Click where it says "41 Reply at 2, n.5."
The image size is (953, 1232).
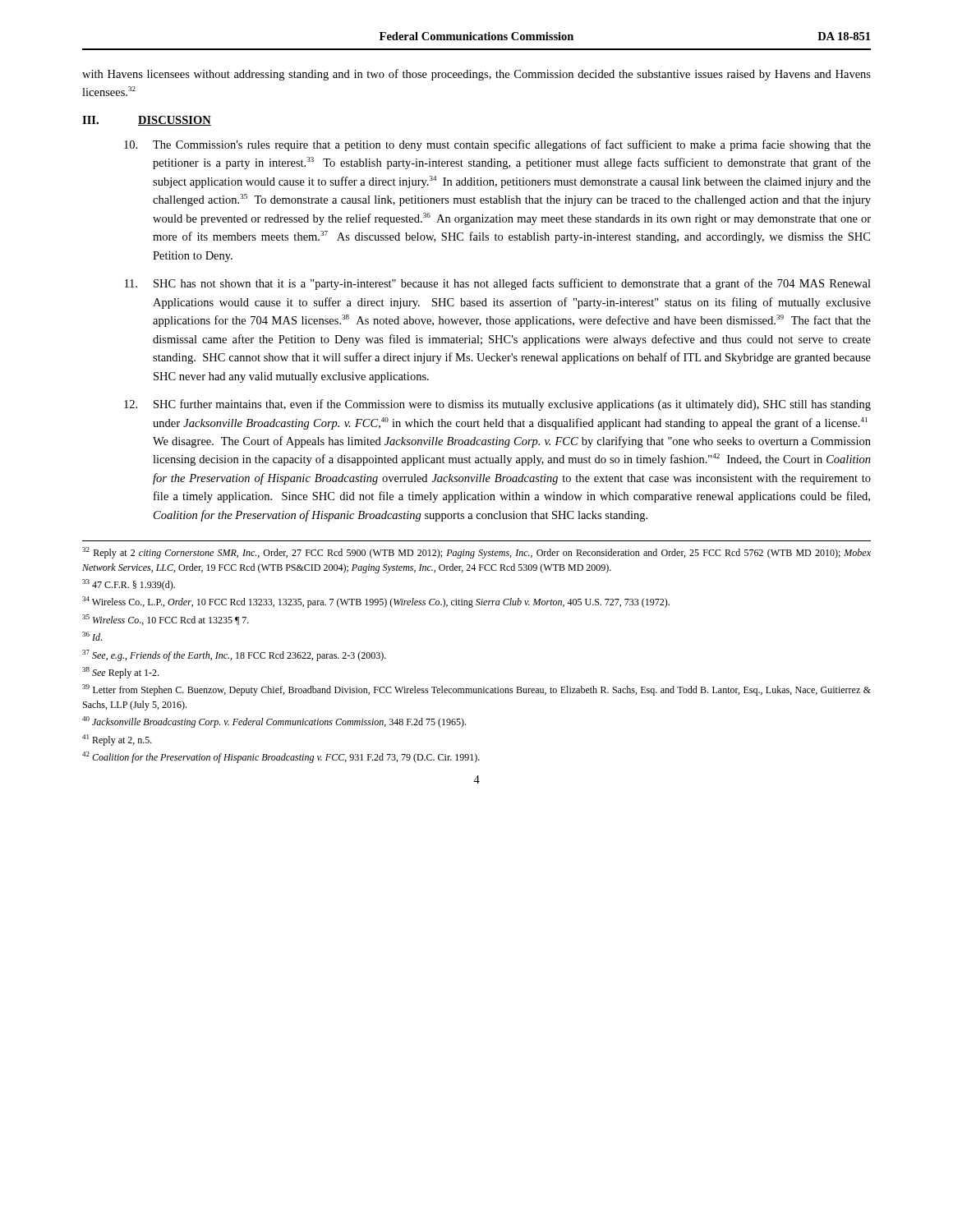(117, 739)
